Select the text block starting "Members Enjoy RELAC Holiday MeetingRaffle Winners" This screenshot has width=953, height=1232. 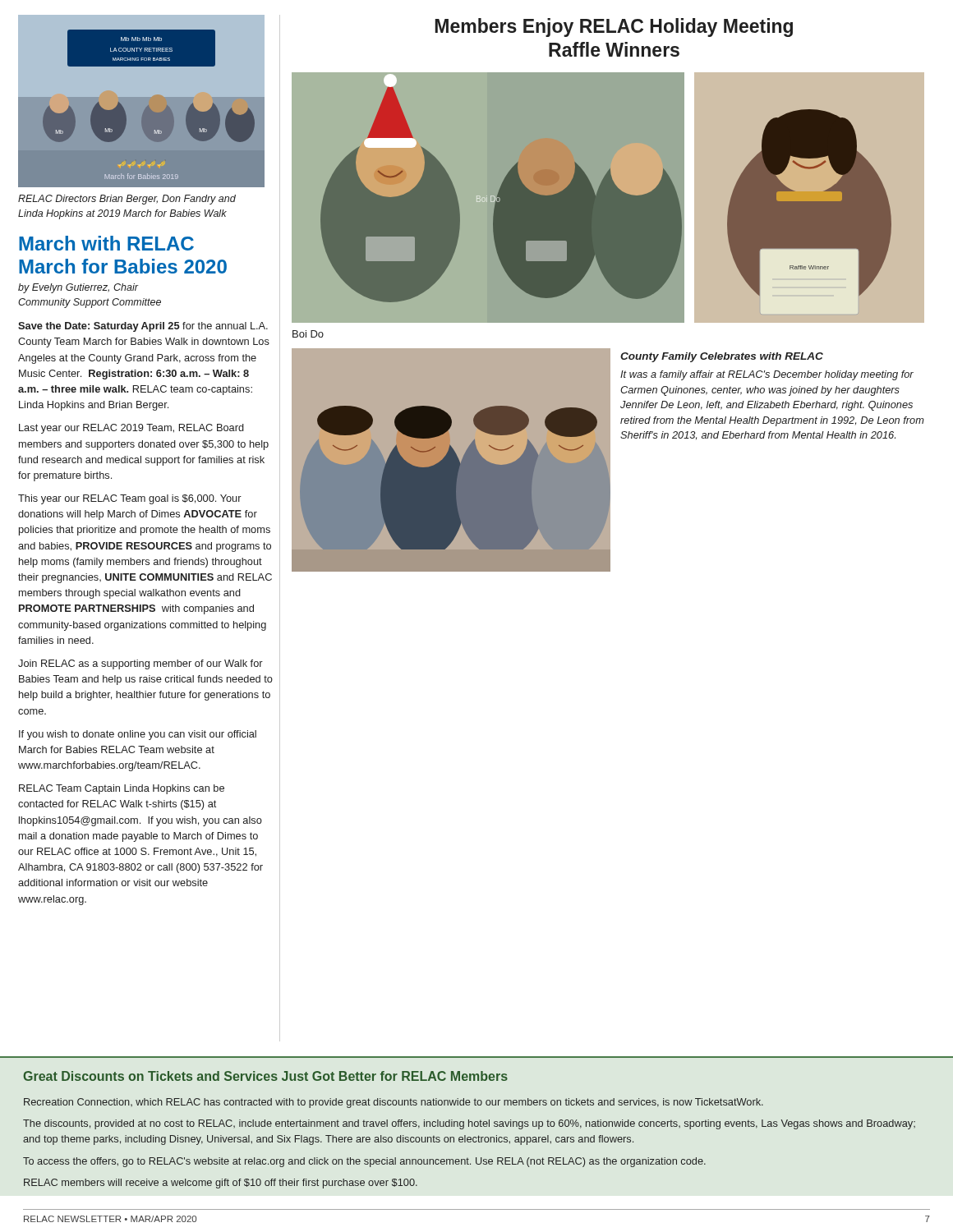click(614, 38)
